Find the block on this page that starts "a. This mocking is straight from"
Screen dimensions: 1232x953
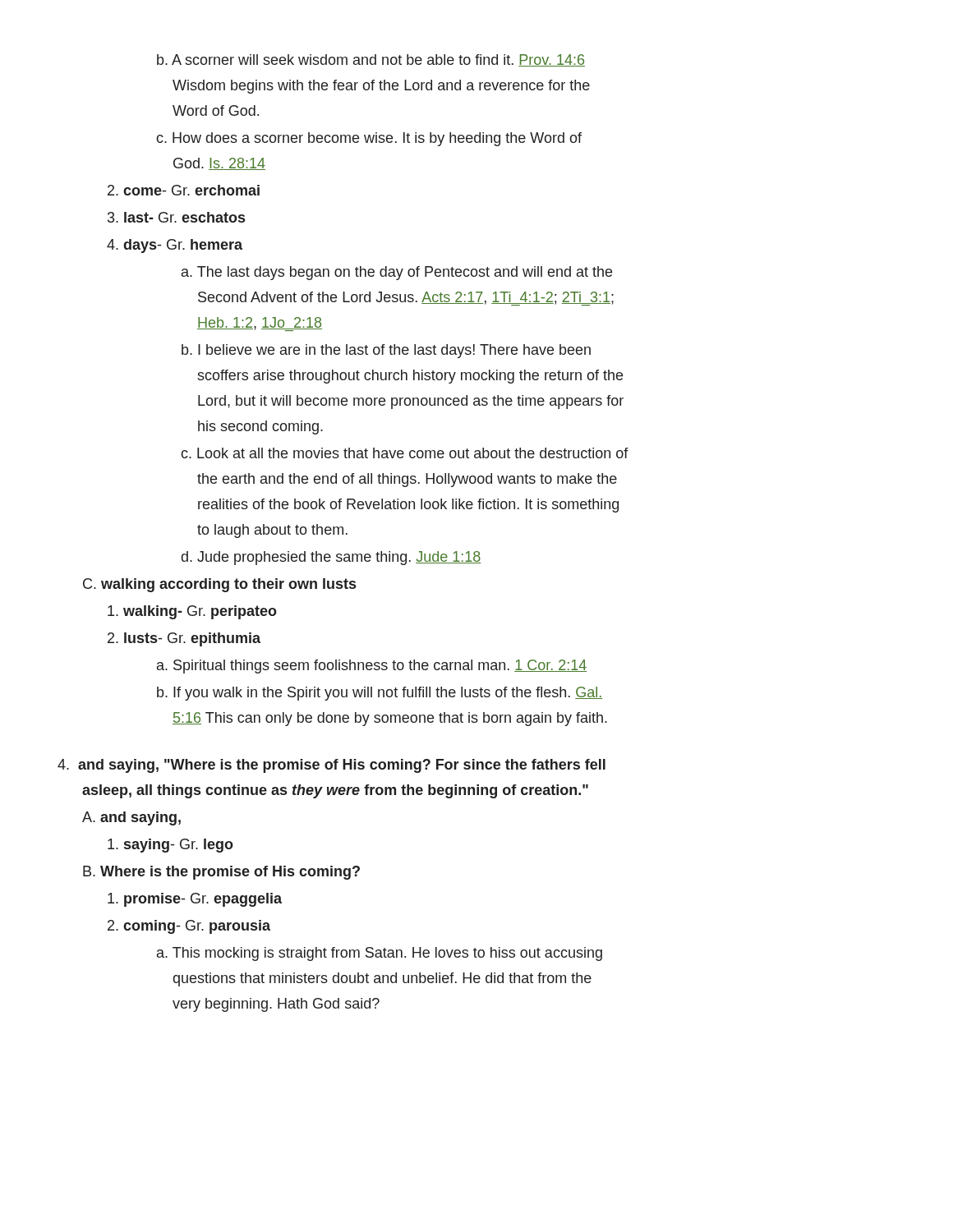526,979
